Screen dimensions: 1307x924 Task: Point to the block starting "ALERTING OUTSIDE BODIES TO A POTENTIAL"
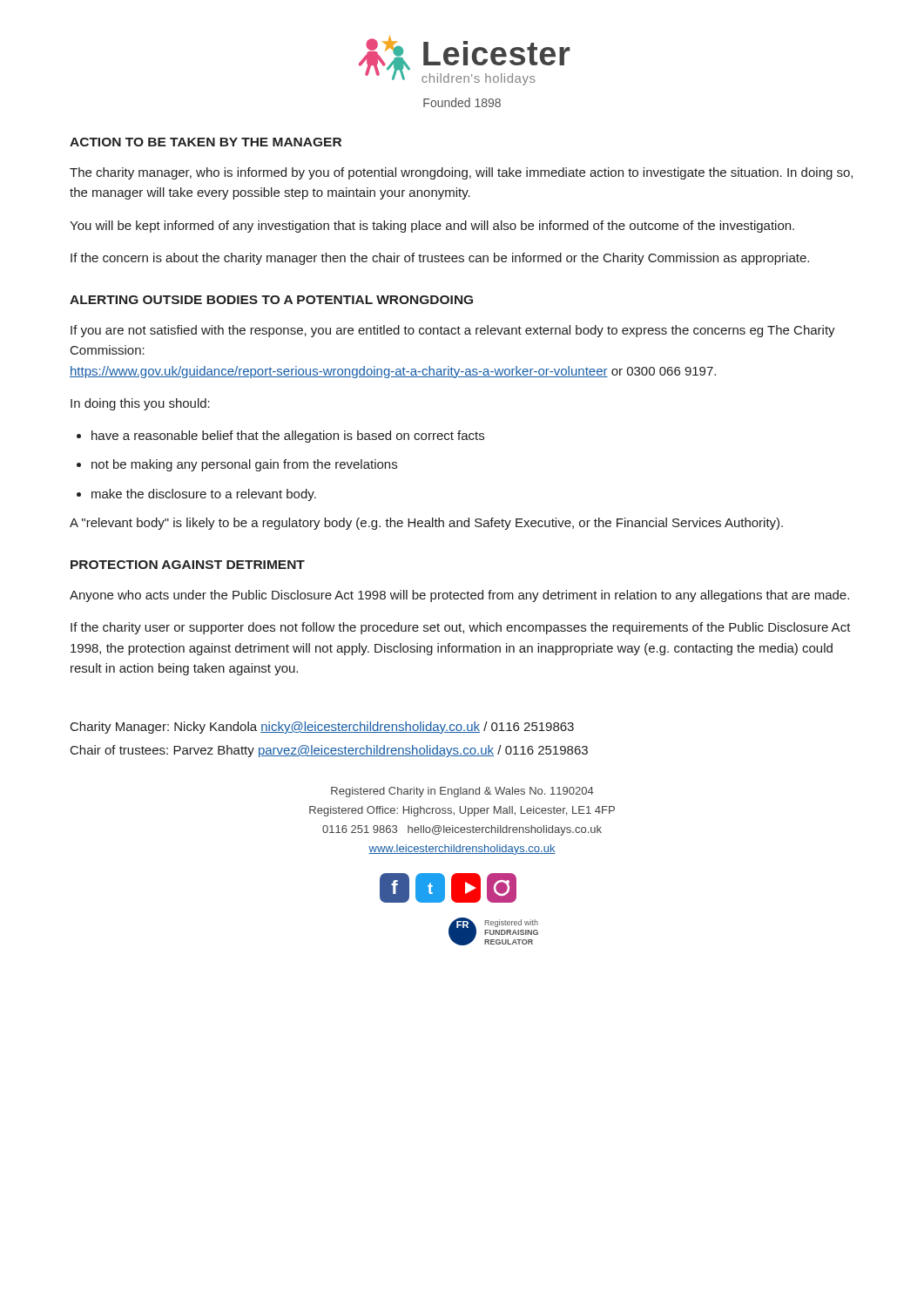pyautogui.click(x=272, y=299)
